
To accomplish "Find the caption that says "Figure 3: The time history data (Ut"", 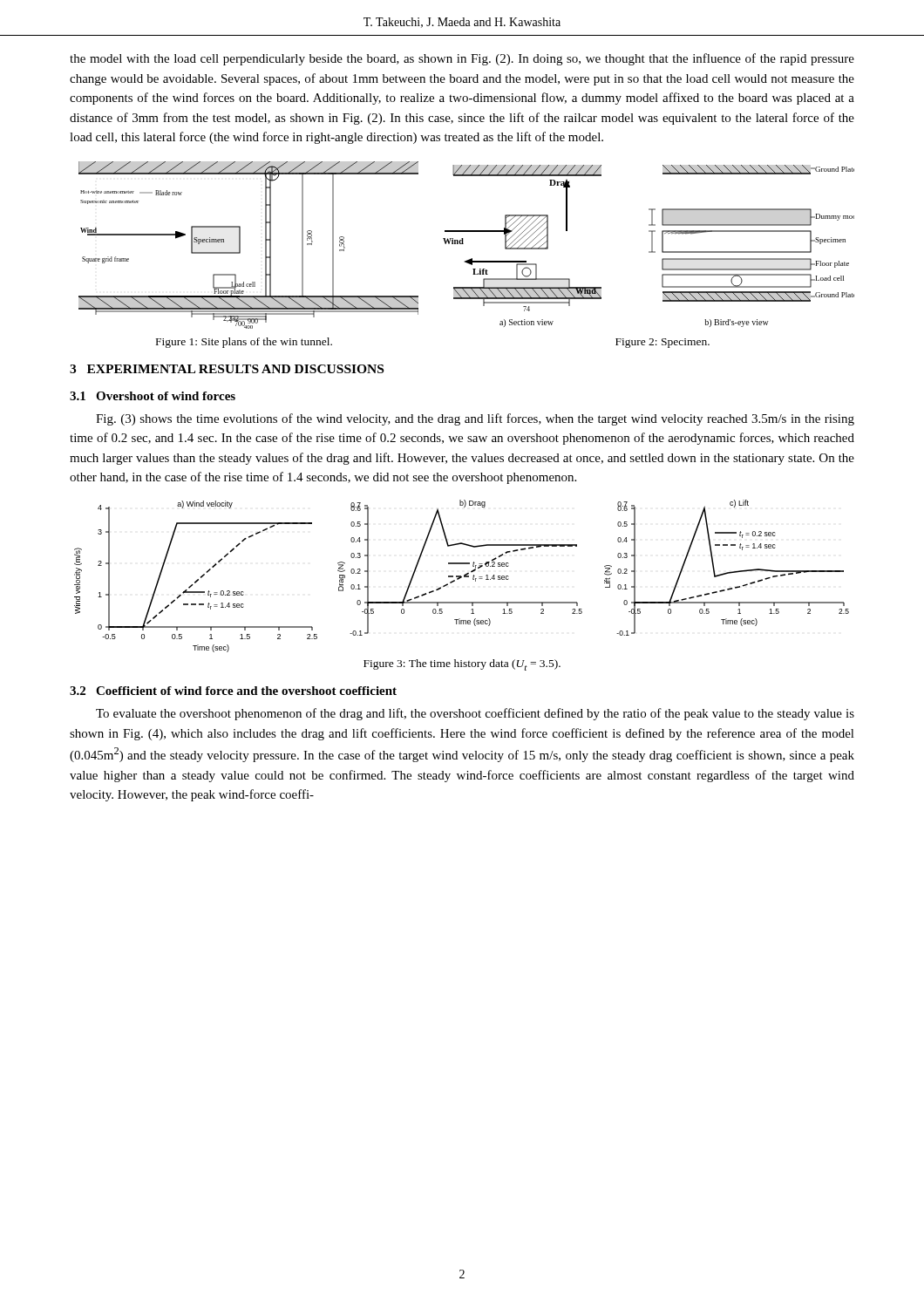I will click(462, 664).
